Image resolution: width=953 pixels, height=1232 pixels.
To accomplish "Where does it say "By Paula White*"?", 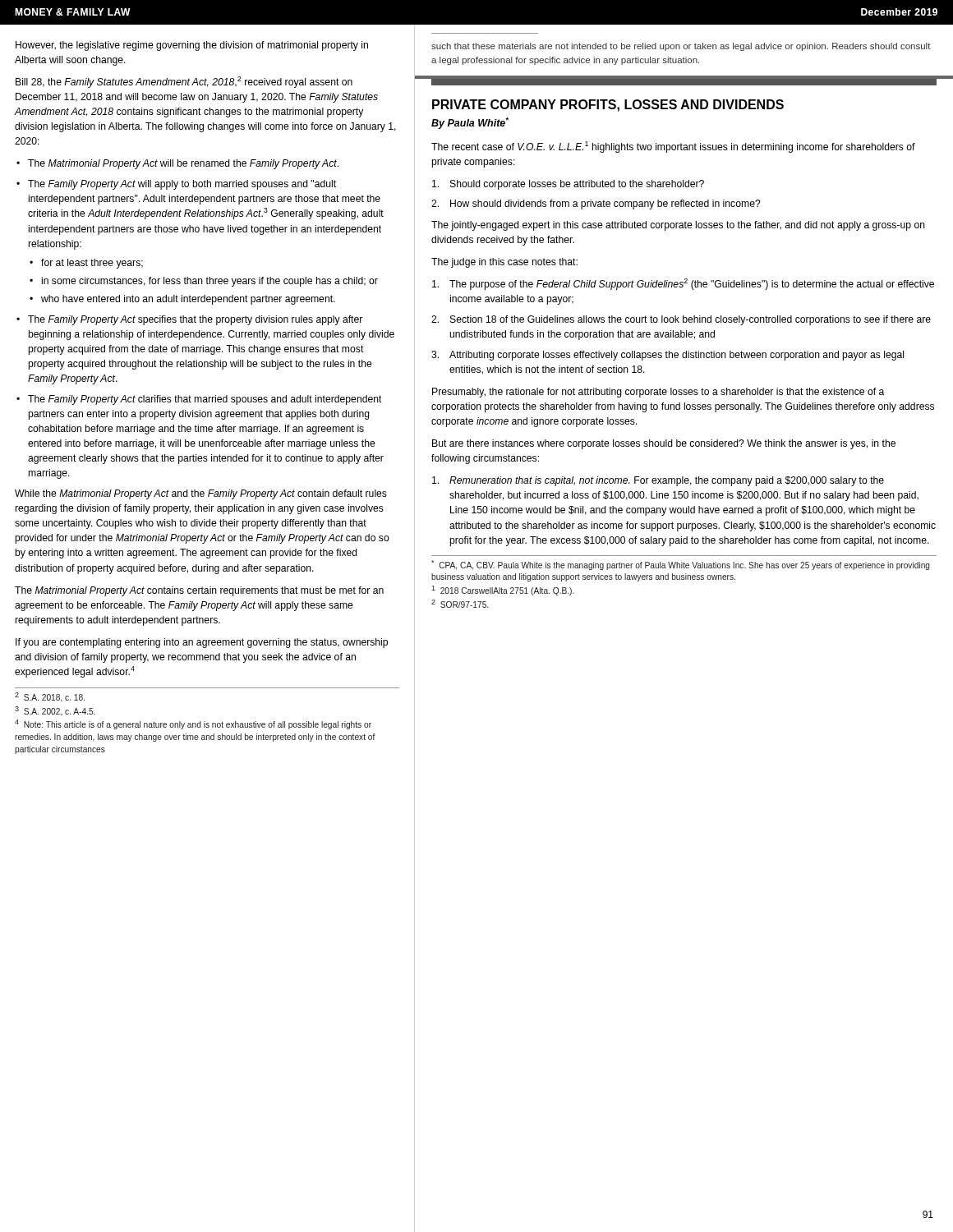I will 470,122.
